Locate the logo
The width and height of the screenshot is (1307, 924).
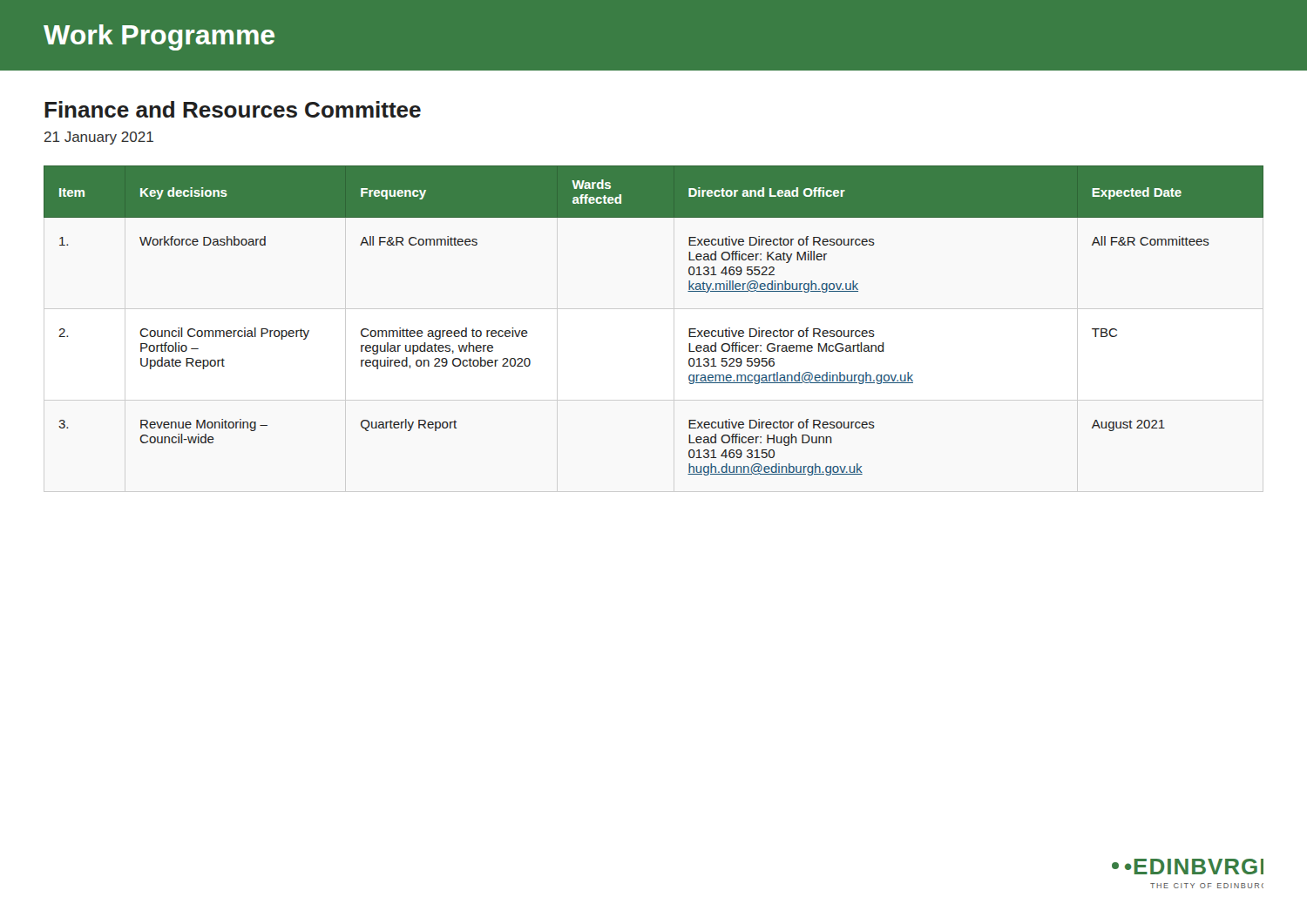1185,872
